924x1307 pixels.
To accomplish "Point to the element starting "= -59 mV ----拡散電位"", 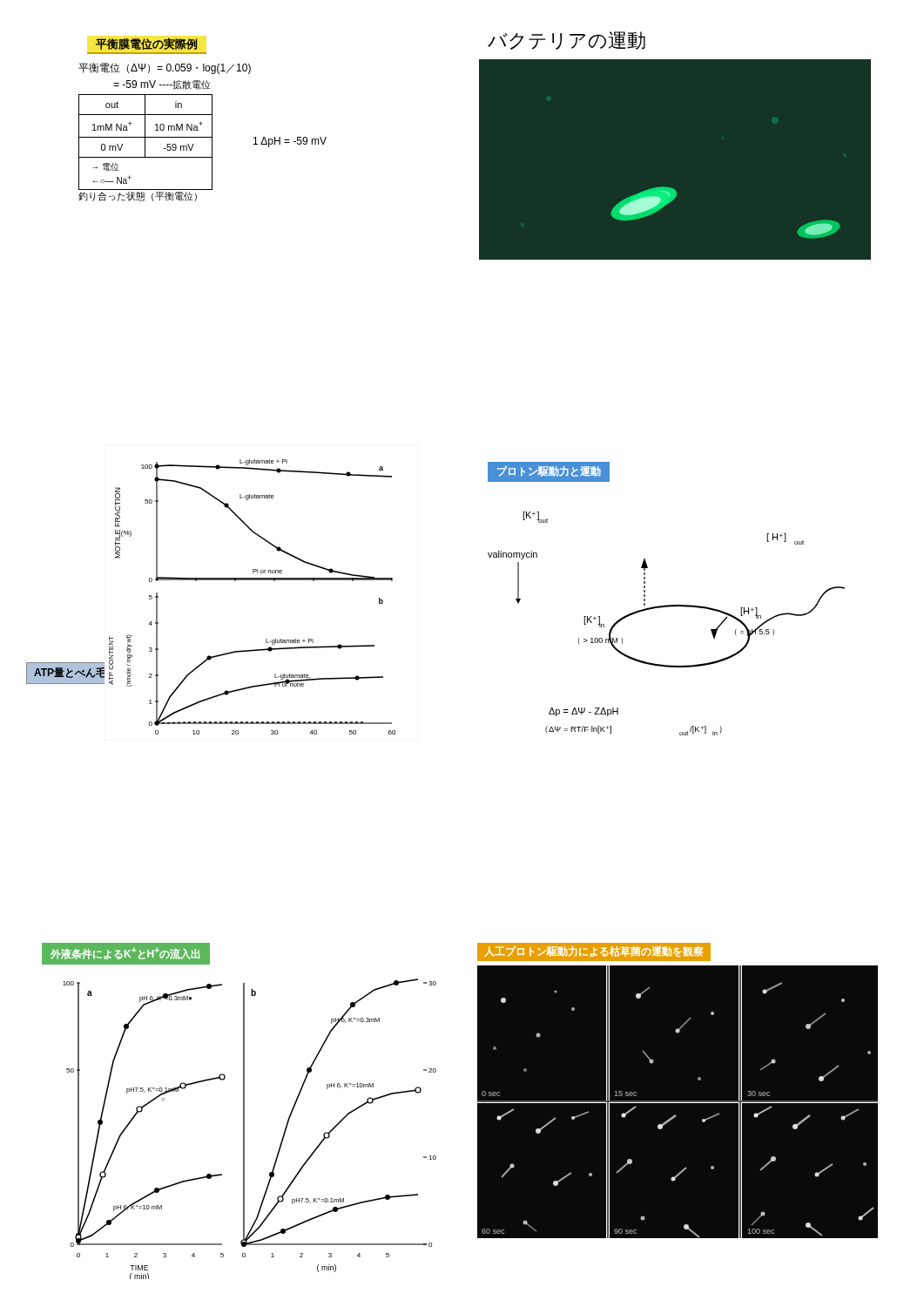I will point(162,84).
